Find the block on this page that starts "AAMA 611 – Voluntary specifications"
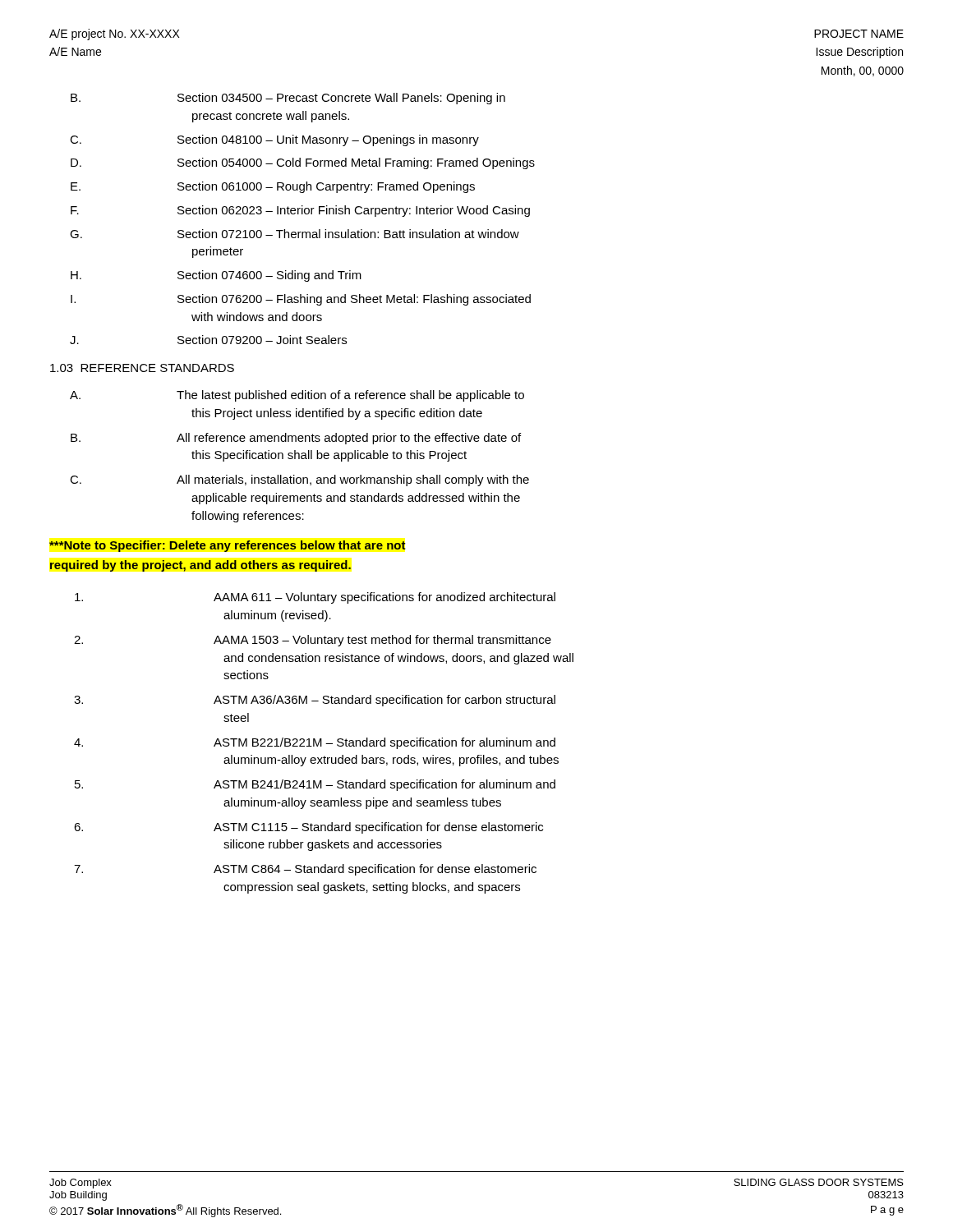The height and width of the screenshot is (1232, 953). pos(385,605)
